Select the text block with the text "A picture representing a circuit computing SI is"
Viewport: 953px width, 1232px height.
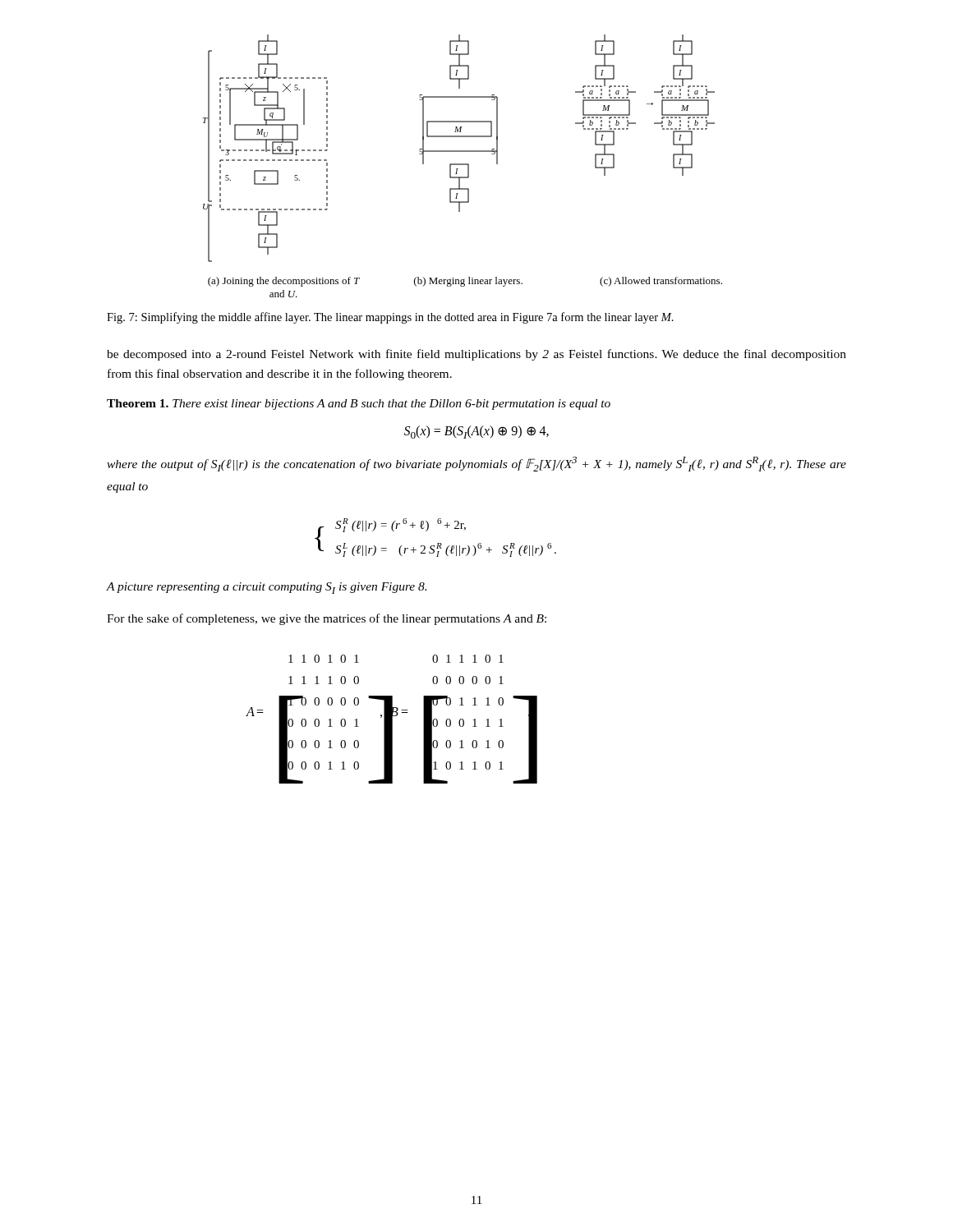[267, 588]
